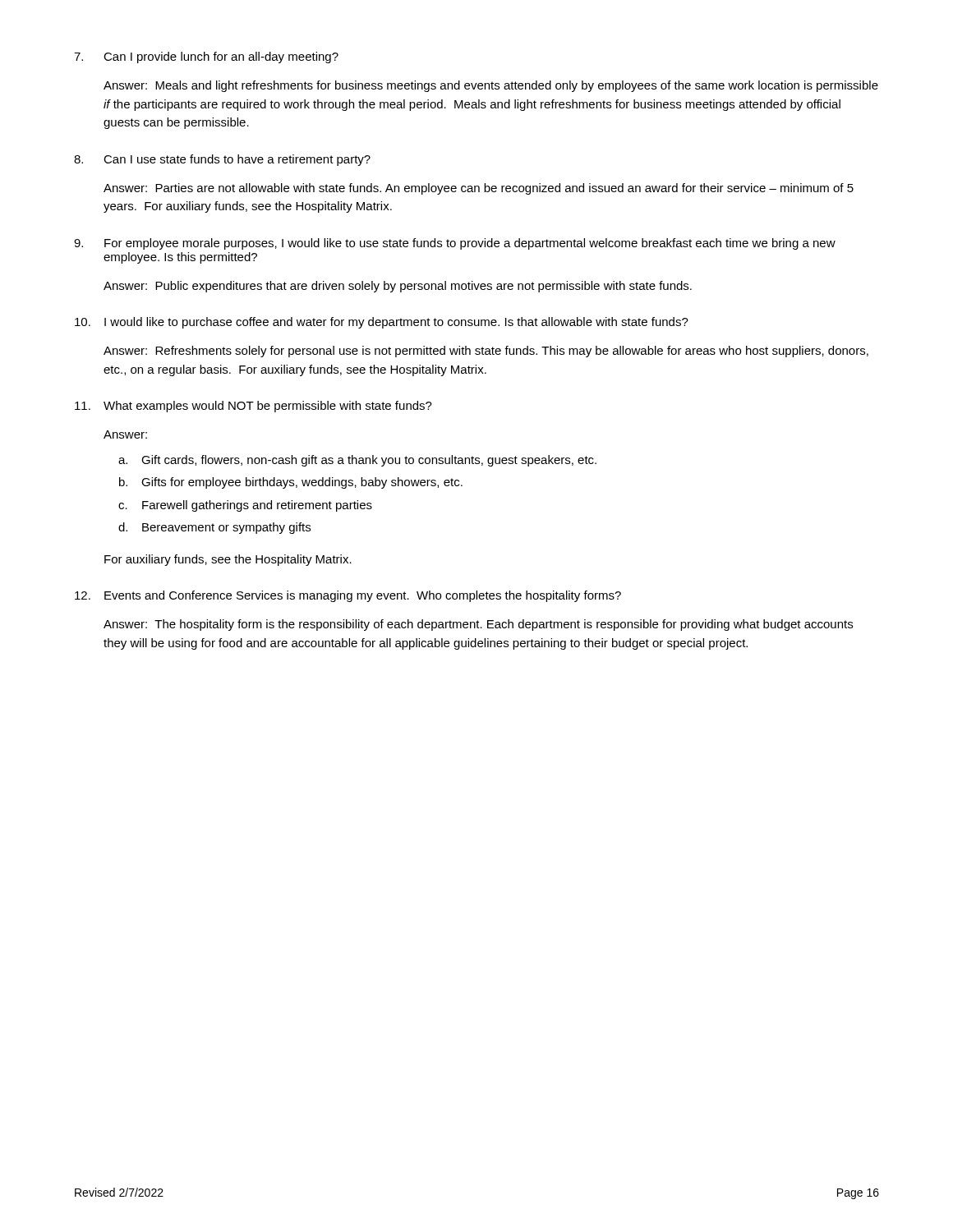Navigate to the region starting "Answer: Public expenditures that"

398,285
